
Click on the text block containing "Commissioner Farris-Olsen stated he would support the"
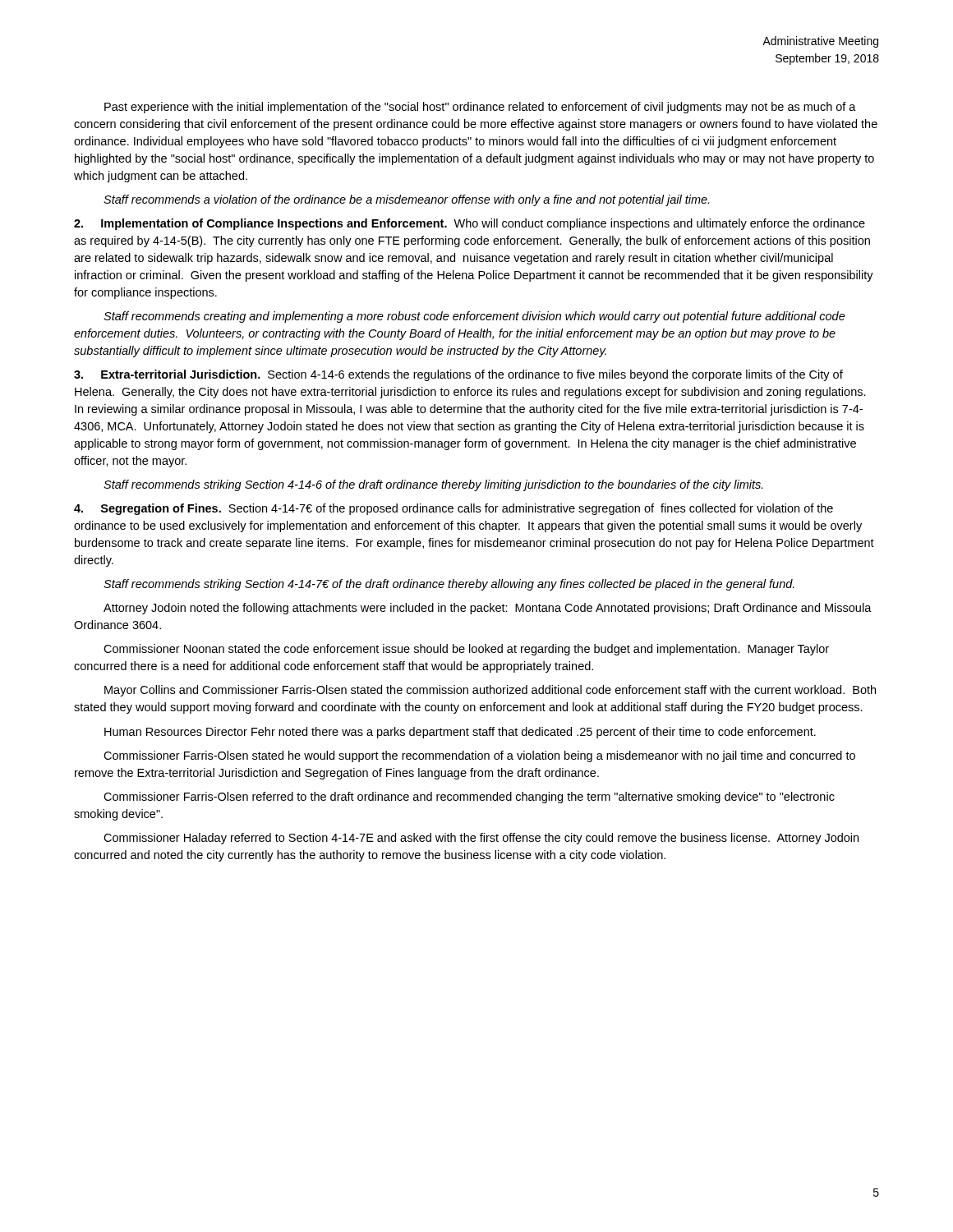coord(476,764)
